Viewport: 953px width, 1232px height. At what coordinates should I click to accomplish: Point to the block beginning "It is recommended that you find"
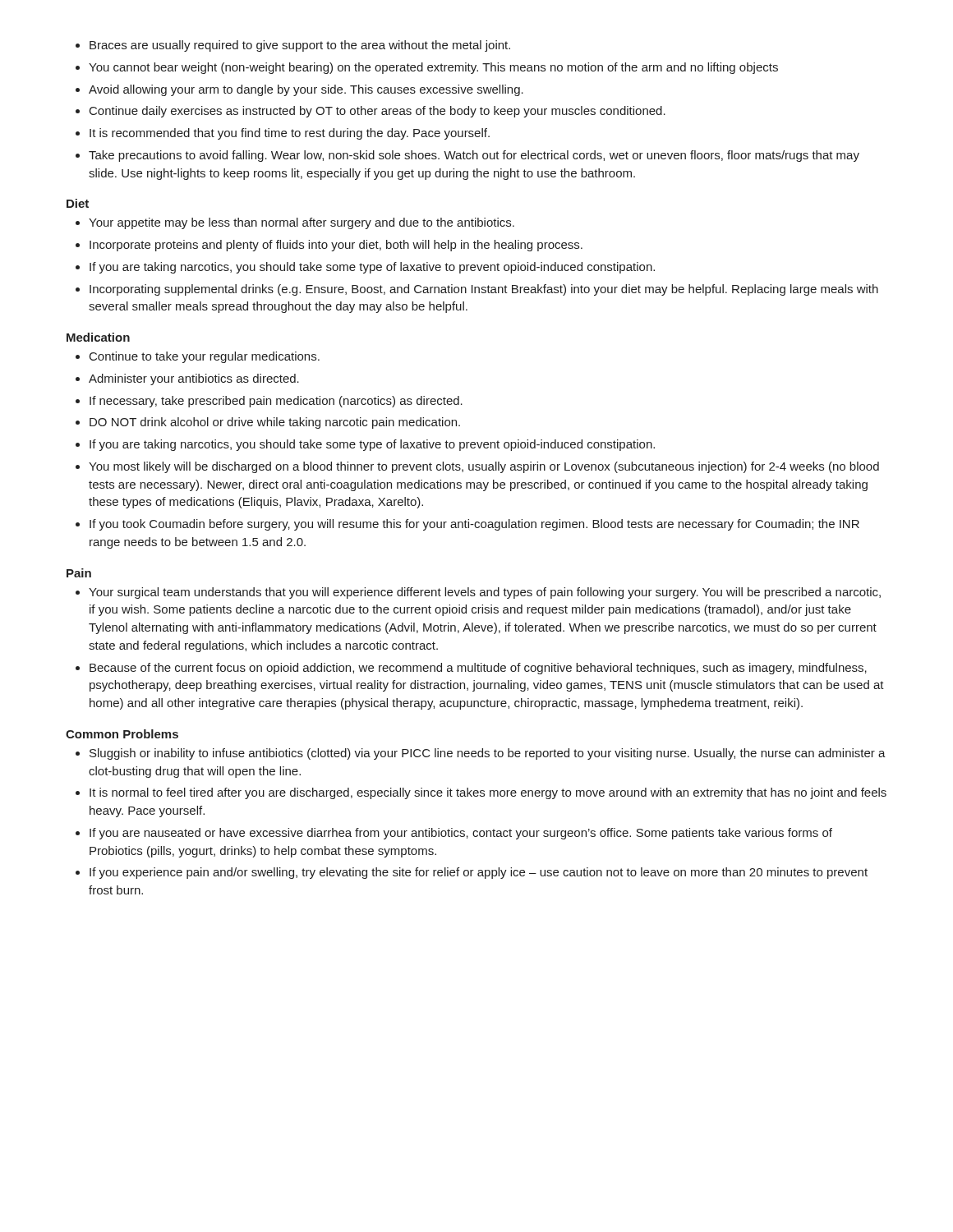(x=488, y=133)
